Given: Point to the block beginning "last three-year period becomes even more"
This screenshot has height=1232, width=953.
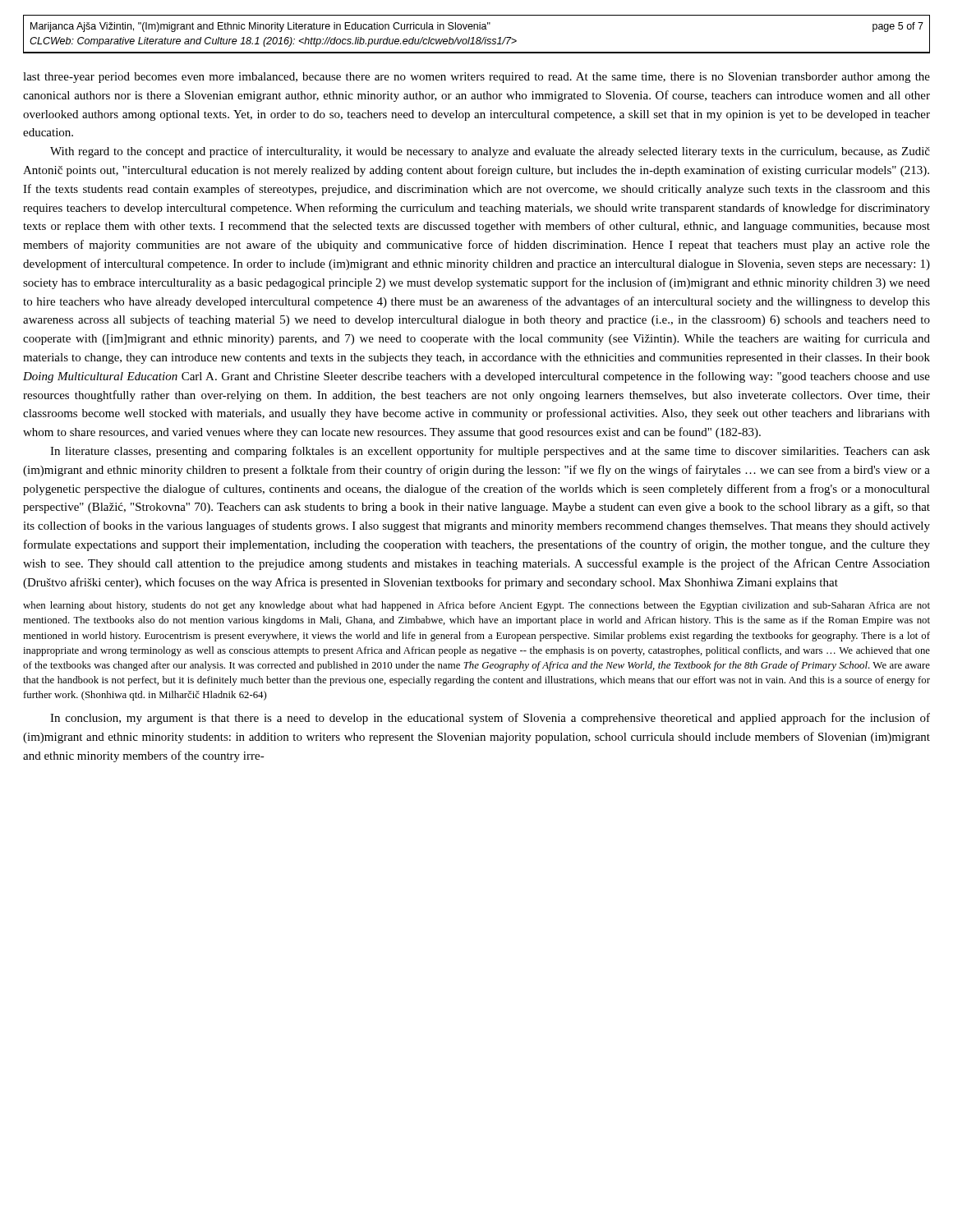Looking at the screenshot, I should [476, 329].
